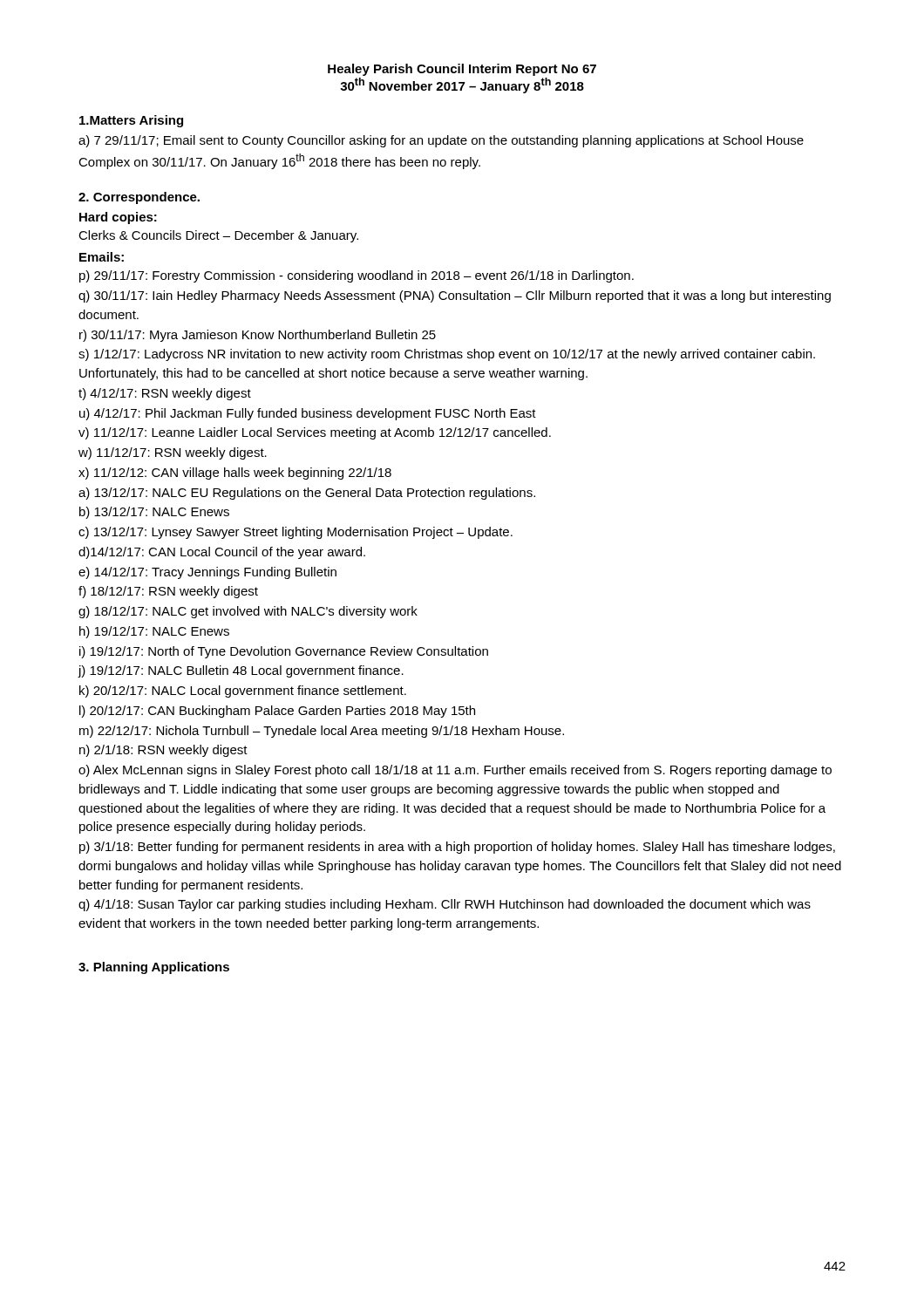This screenshot has height=1308, width=924.
Task: Point to the block beginning "q) 30/11/17: Iain Hedley Pharmacy"
Action: tap(455, 305)
